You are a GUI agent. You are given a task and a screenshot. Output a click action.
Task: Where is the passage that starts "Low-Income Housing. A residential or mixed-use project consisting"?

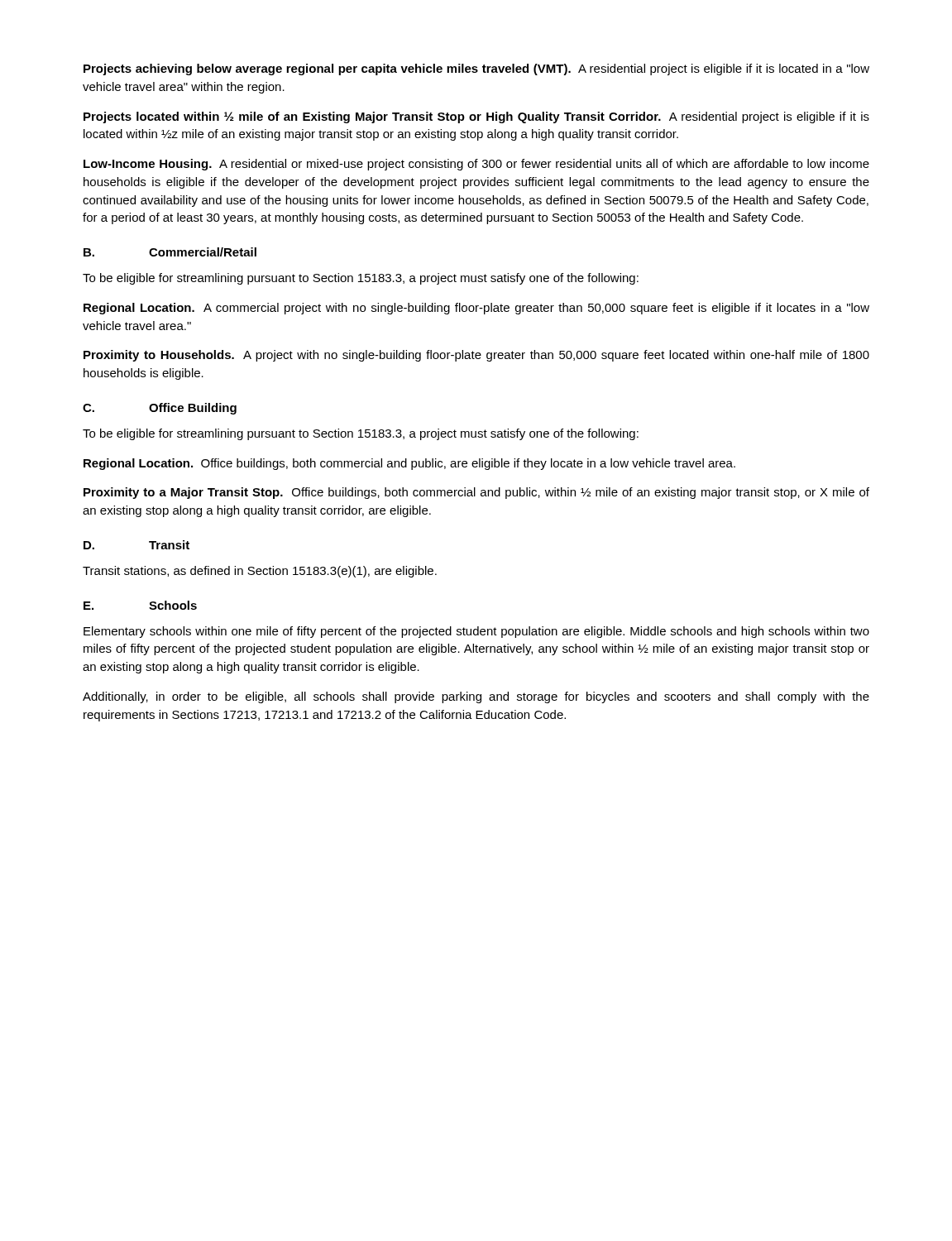(x=476, y=191)
